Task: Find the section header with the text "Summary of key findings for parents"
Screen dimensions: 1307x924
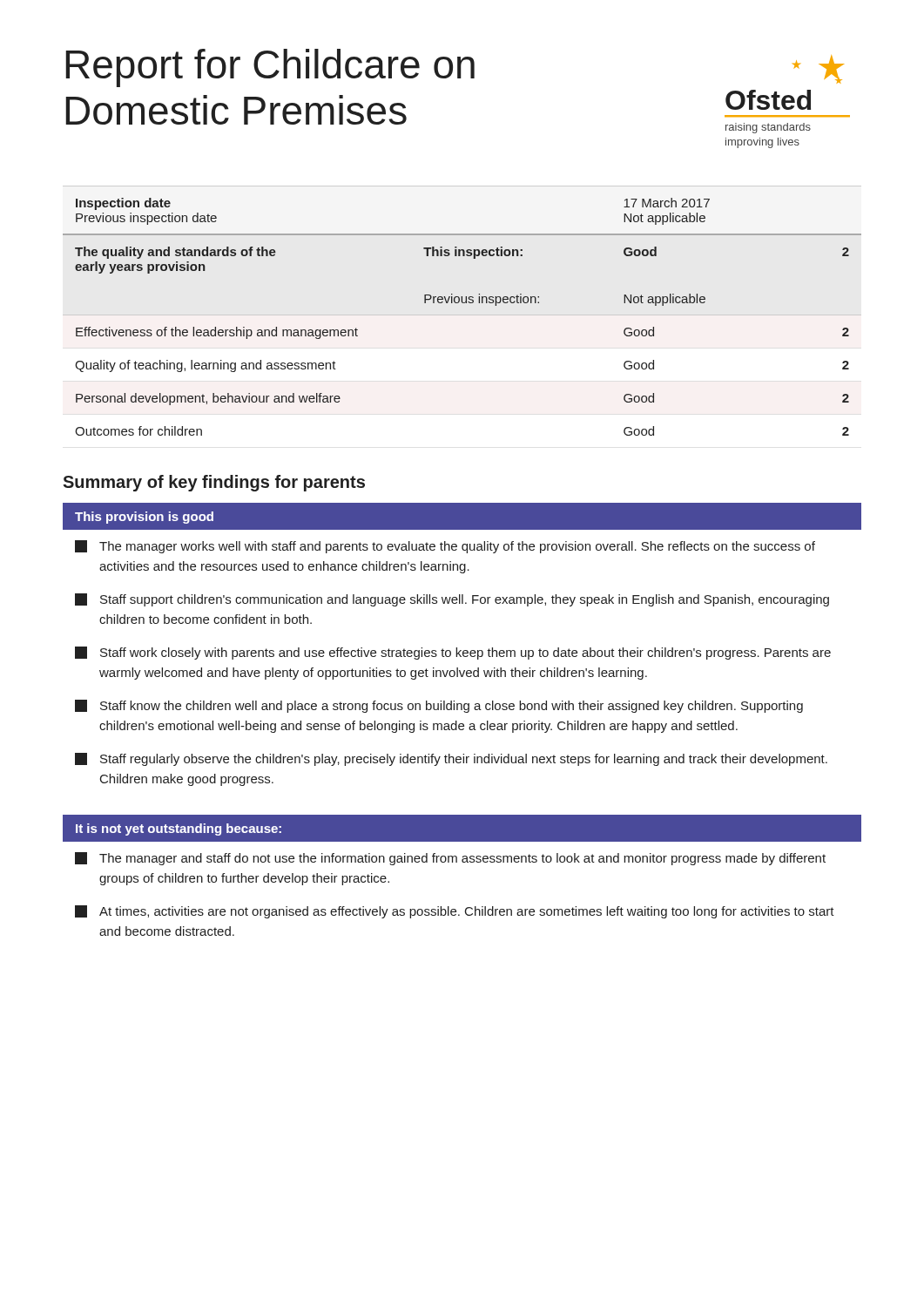Action: click(214, 482)
